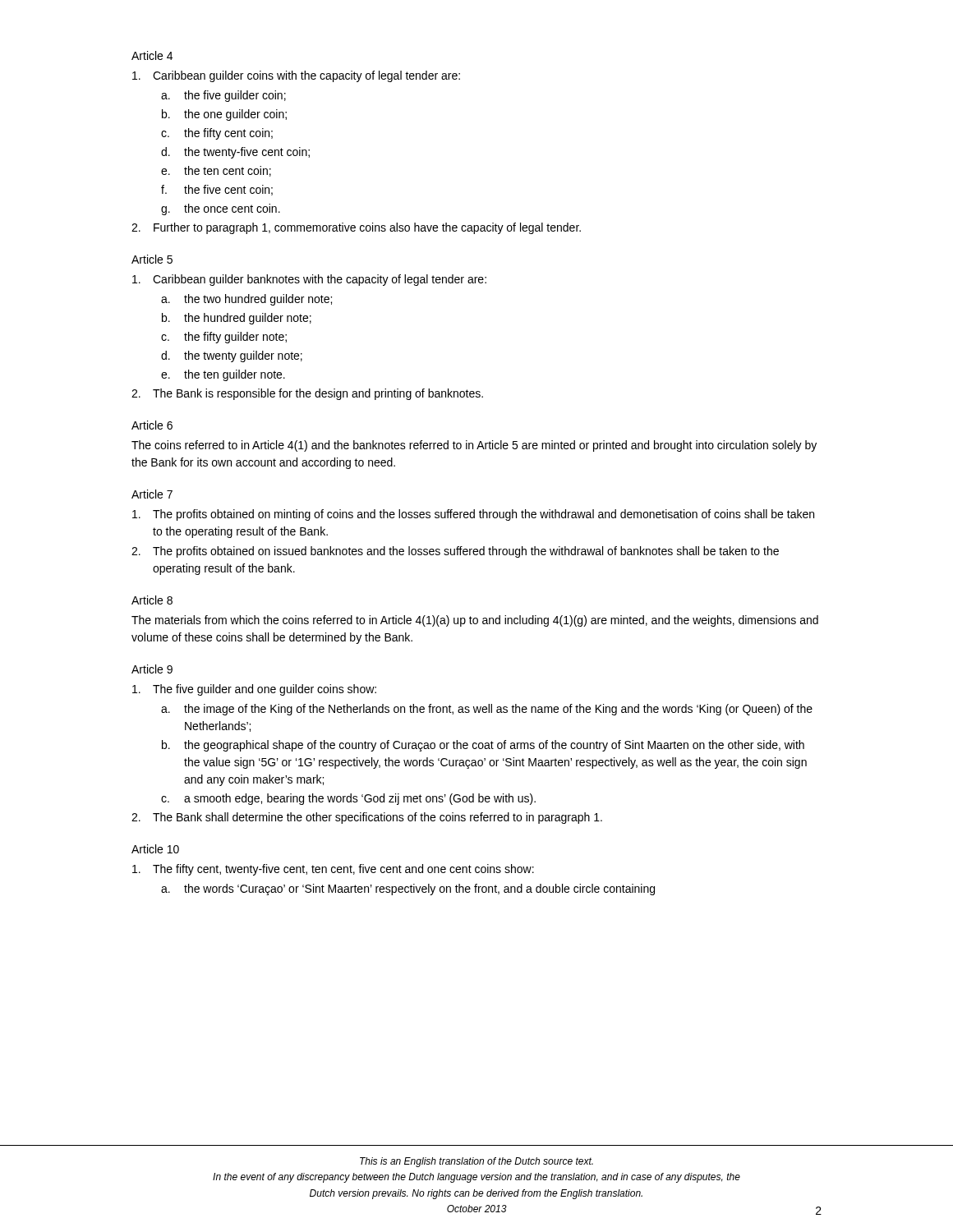Find the text block starting "e. the ten cent coin;"
Image resolution: width=953 pixels, height=1232 pixels.
point(216,171)
